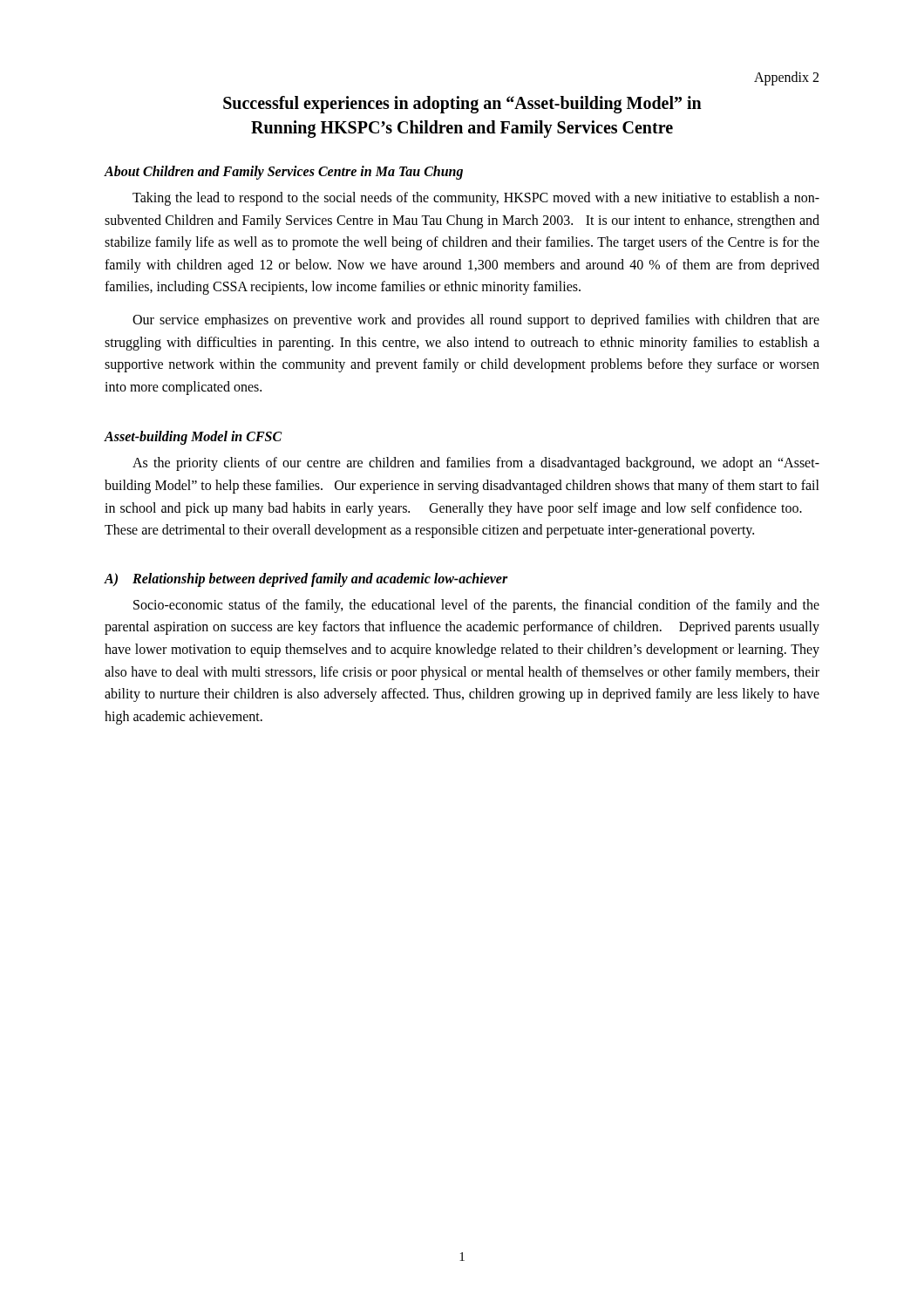Find the text block that says "Taking the lead to respond to the"
Screen dimensions: 1308x924
pos(462,240)
